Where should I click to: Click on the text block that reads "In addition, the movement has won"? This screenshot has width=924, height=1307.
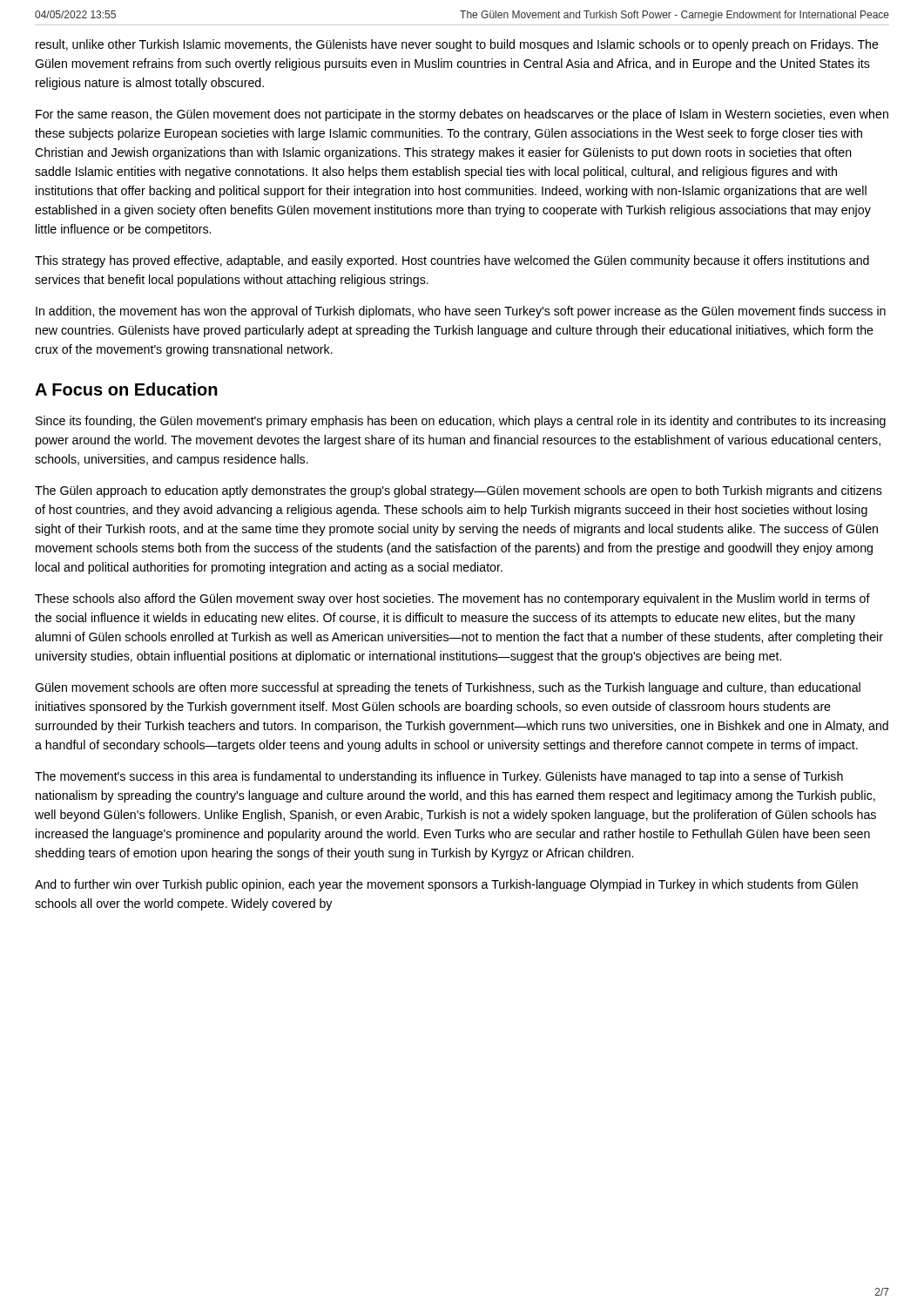[460, 330]
